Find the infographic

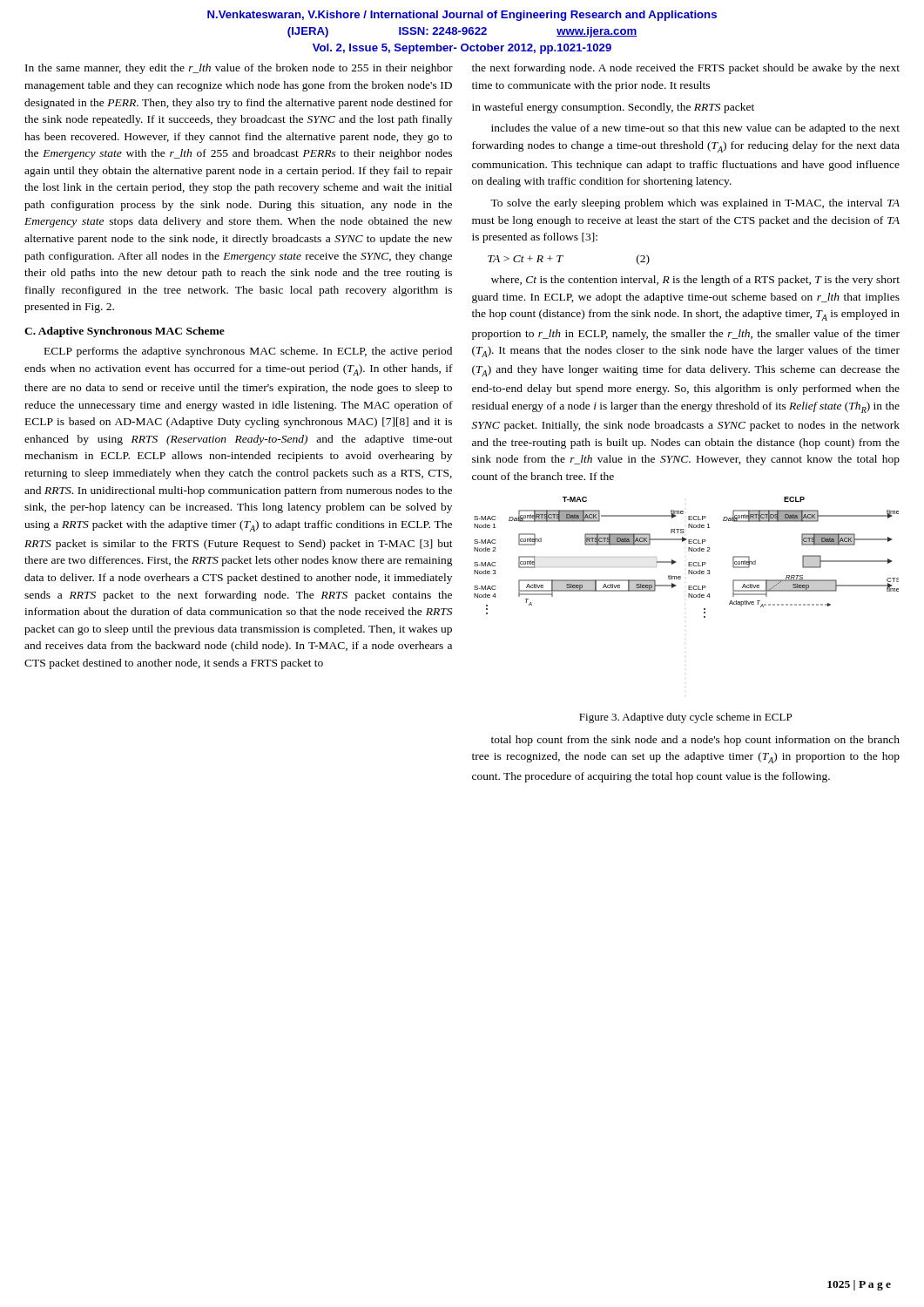coord(686,599)
